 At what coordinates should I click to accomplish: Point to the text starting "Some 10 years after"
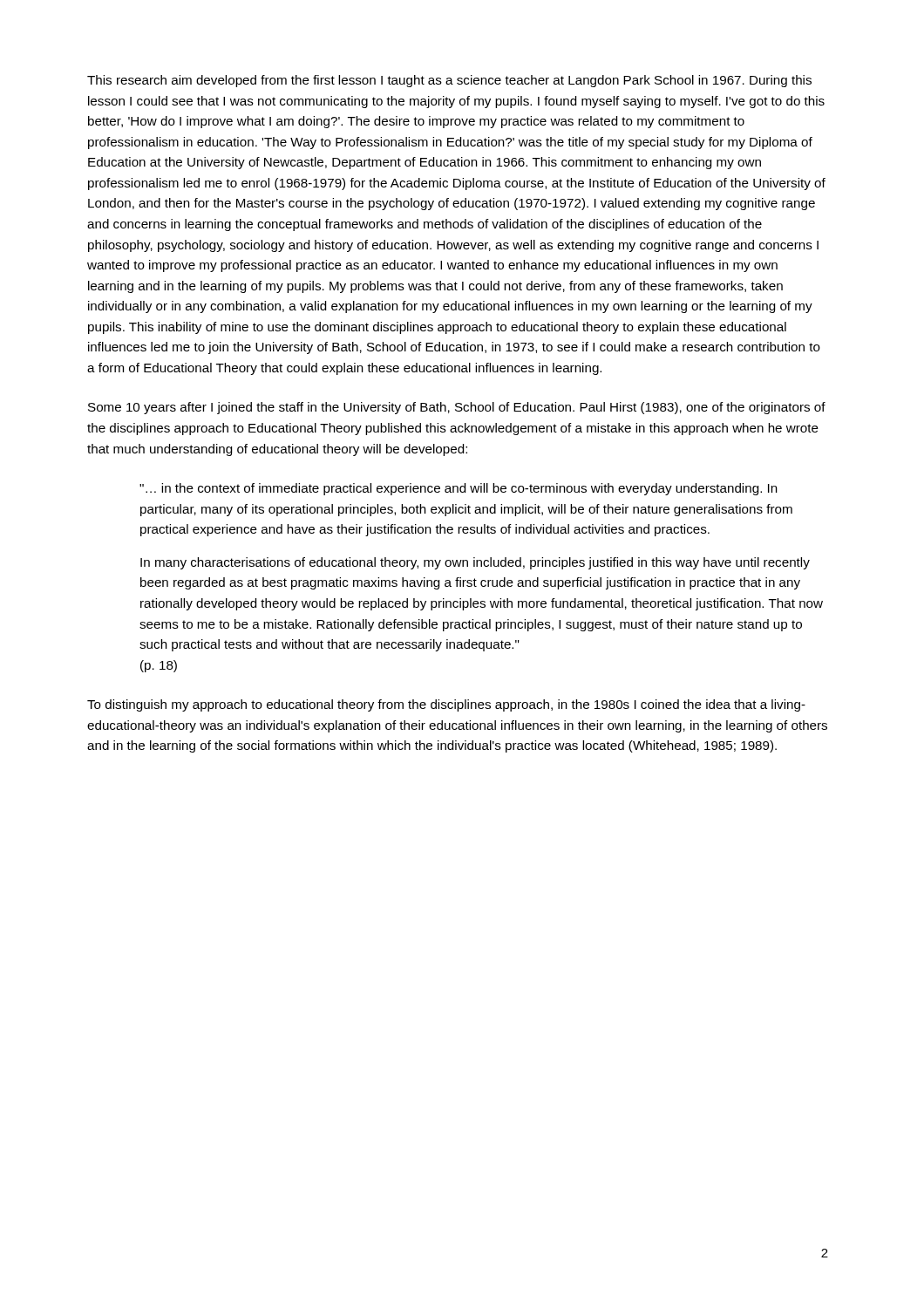[x=456, y=428]
